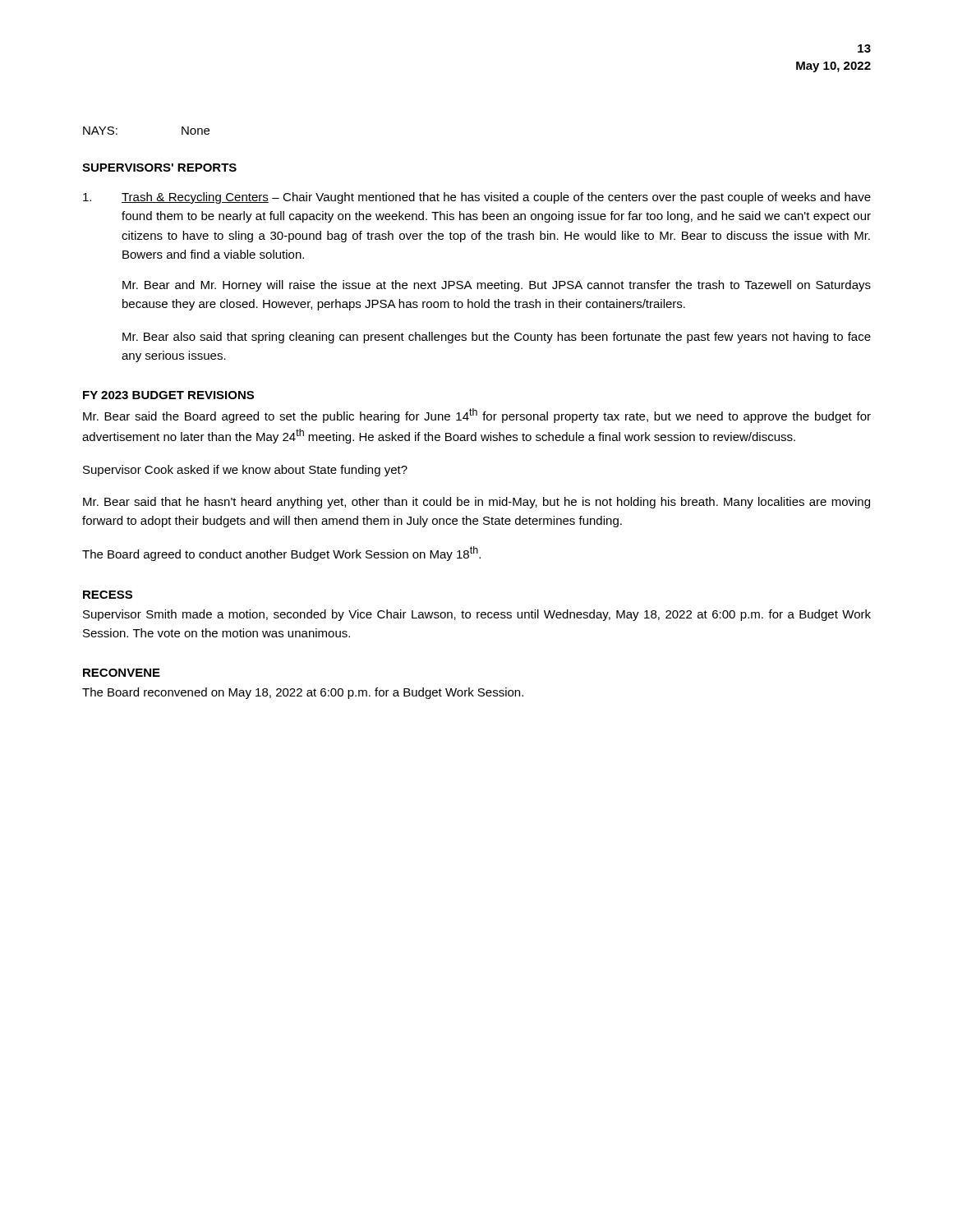Click on the list item that reads "Trash & Recycling Centers –"
The width and height of the screenshot is (953, 1232).
(476, 225)
